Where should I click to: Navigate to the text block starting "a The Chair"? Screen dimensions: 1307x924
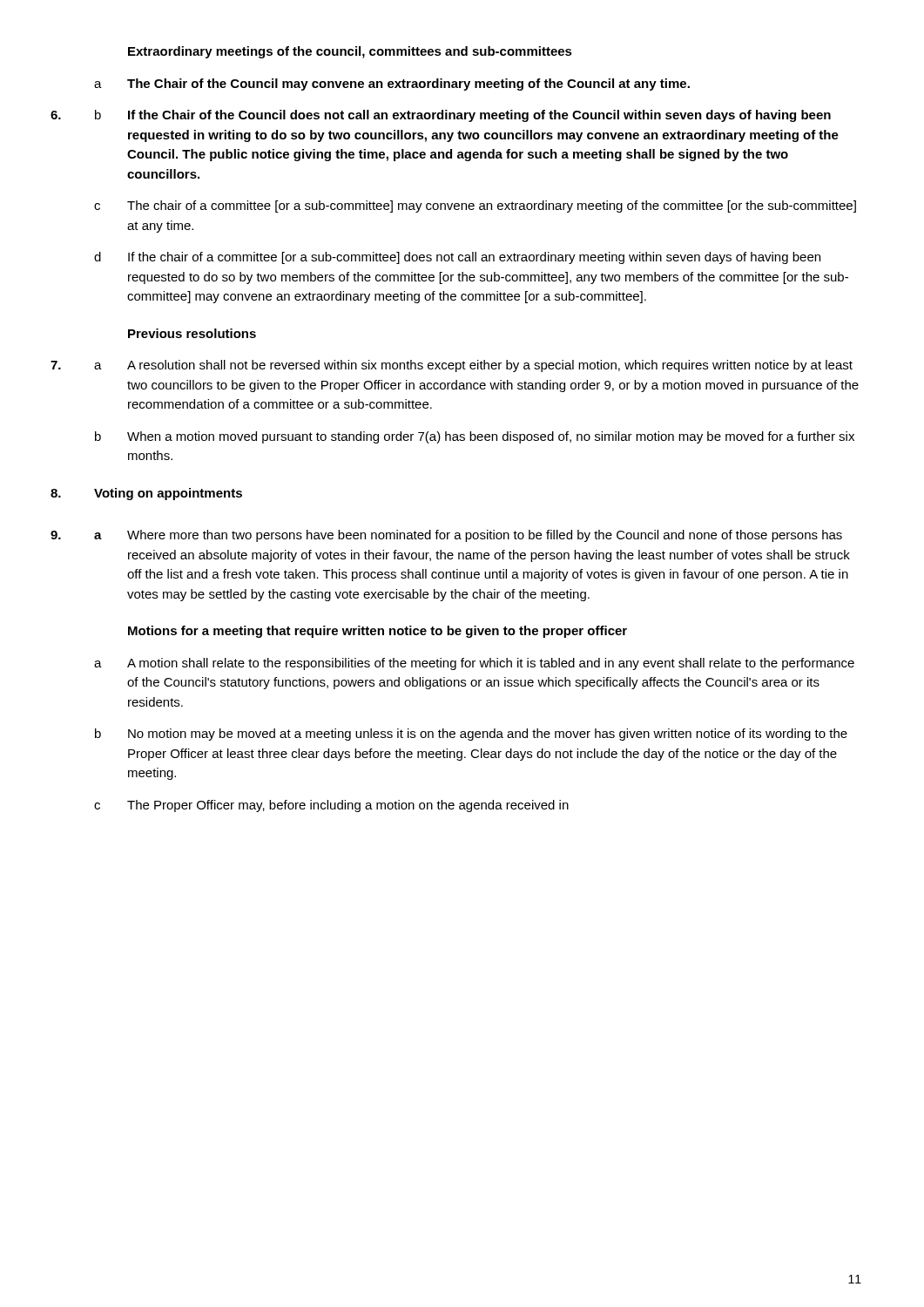478,83
